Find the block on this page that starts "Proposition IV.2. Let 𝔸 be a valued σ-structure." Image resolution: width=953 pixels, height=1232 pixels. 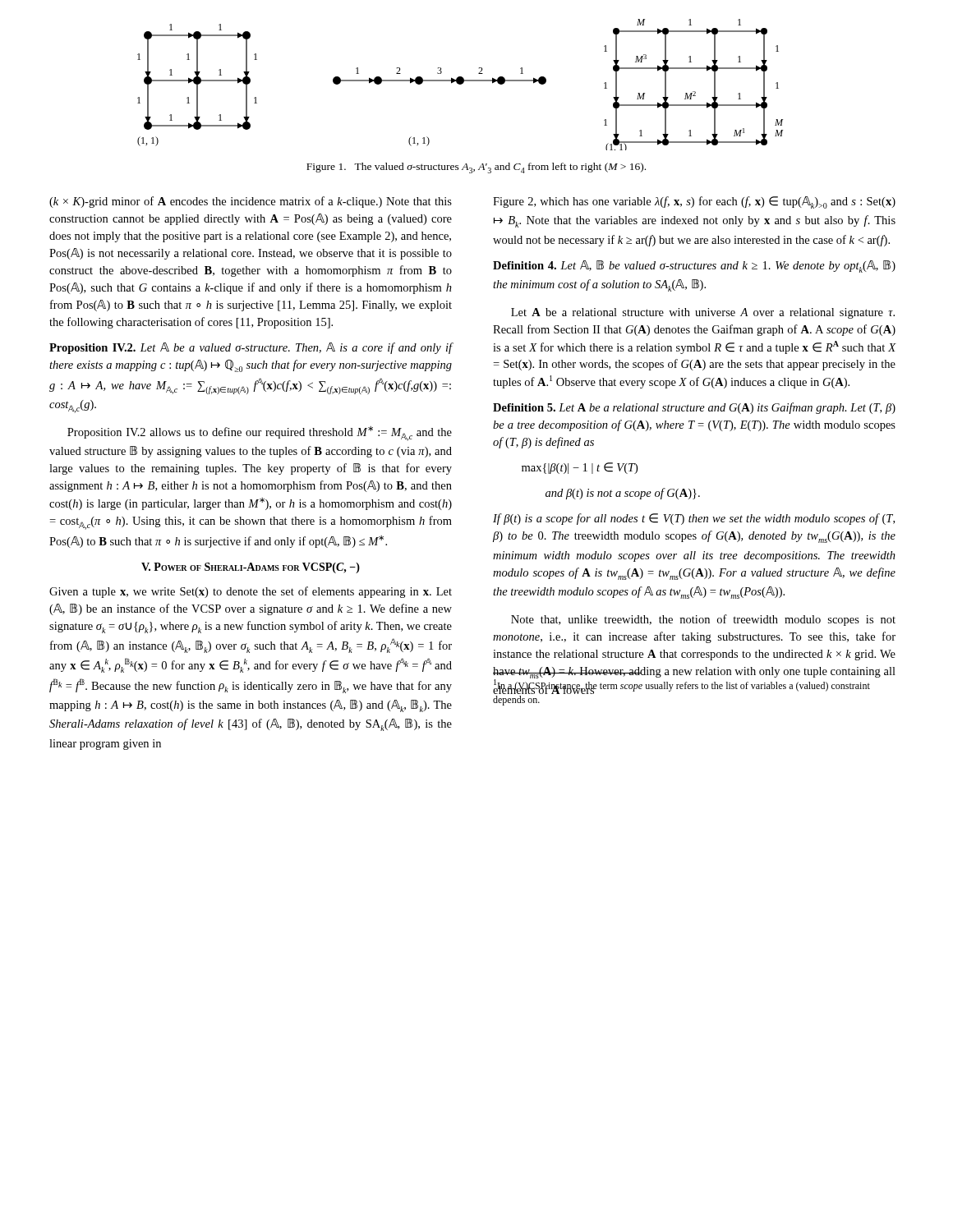coord(251,377)
